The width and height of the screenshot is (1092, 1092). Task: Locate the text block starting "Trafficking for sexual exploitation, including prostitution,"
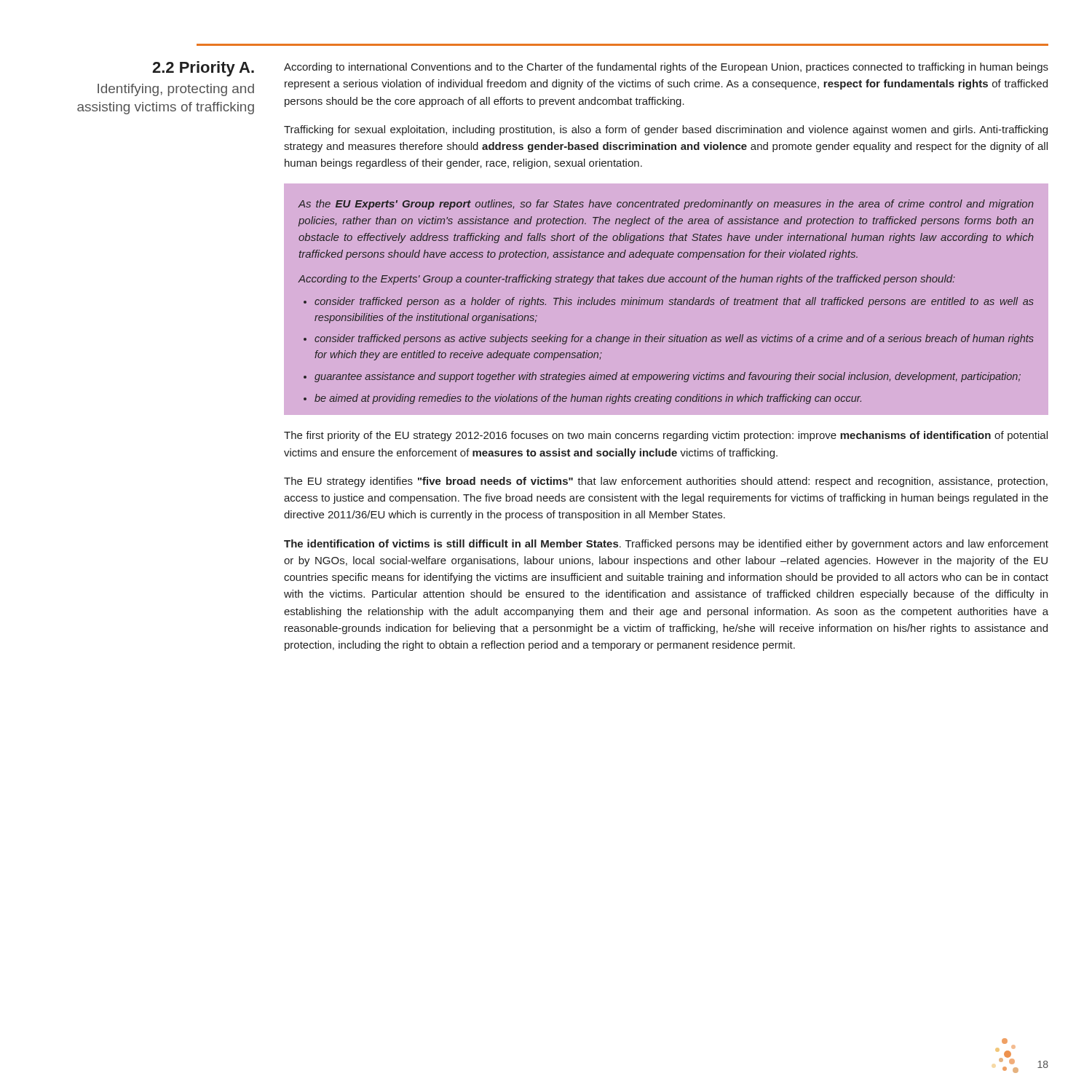(x=666, y=146)
